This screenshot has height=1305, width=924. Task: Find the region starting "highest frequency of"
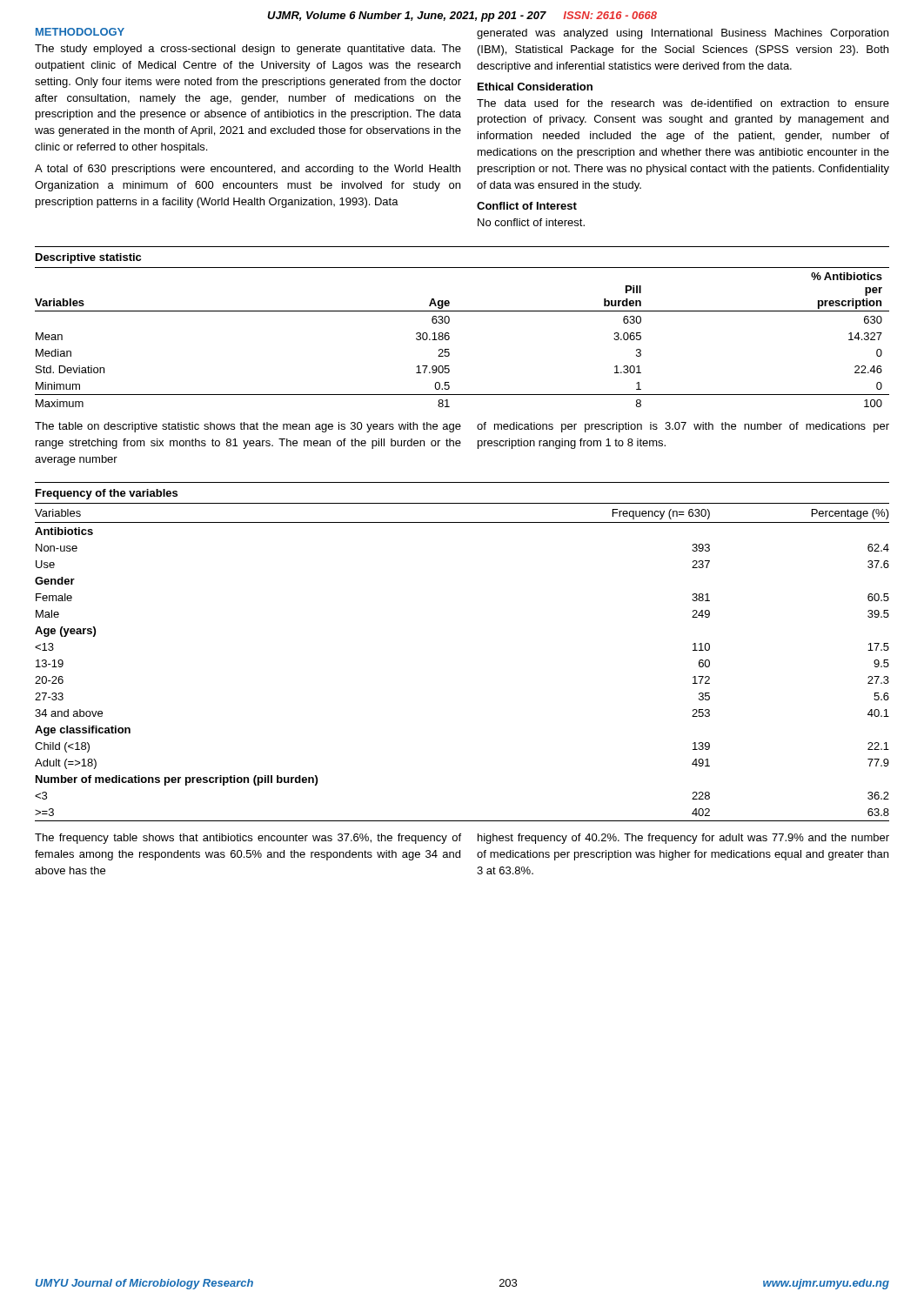pos(683,854)
